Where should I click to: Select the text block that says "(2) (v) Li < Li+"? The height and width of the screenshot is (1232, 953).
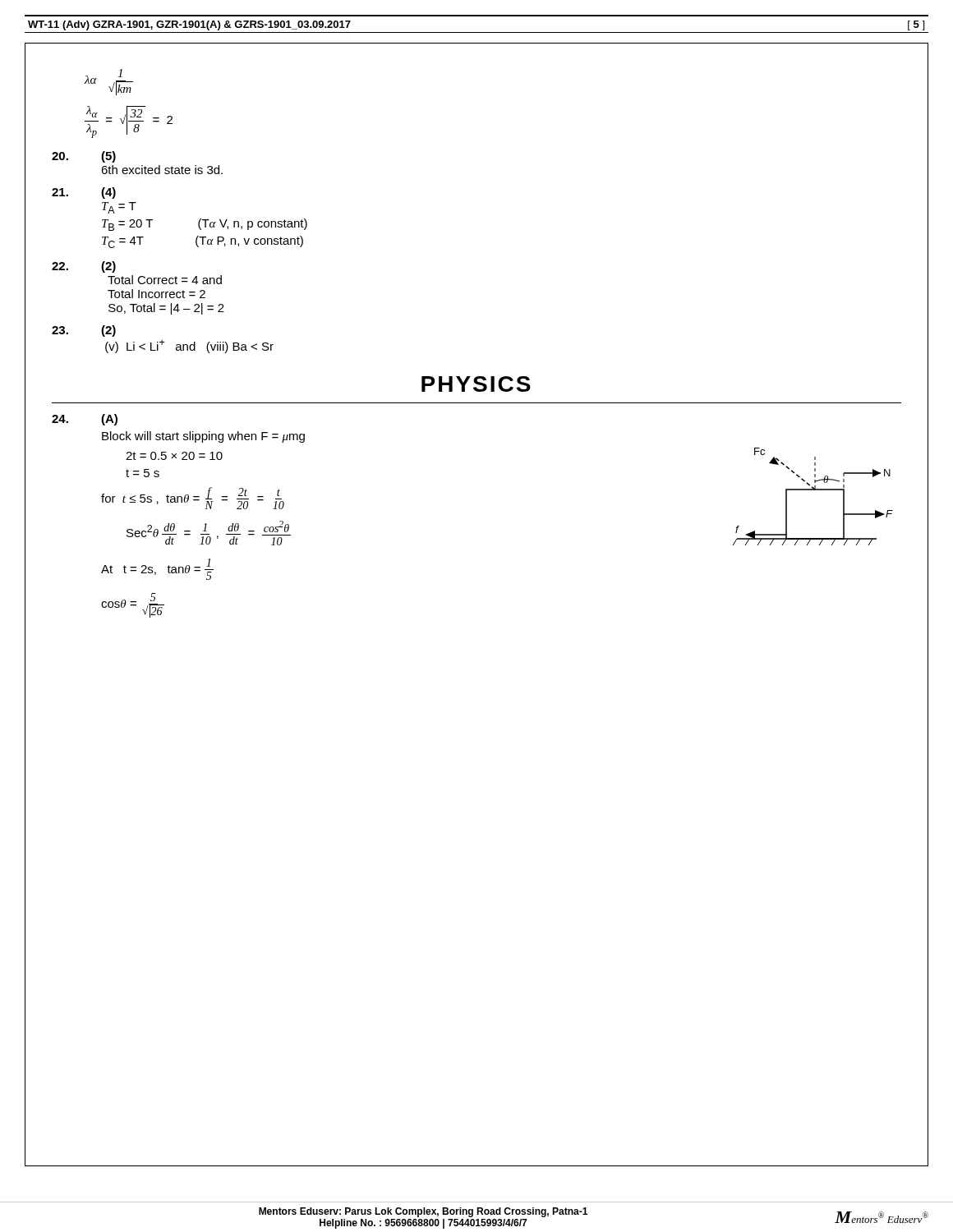tap(163, 339)
